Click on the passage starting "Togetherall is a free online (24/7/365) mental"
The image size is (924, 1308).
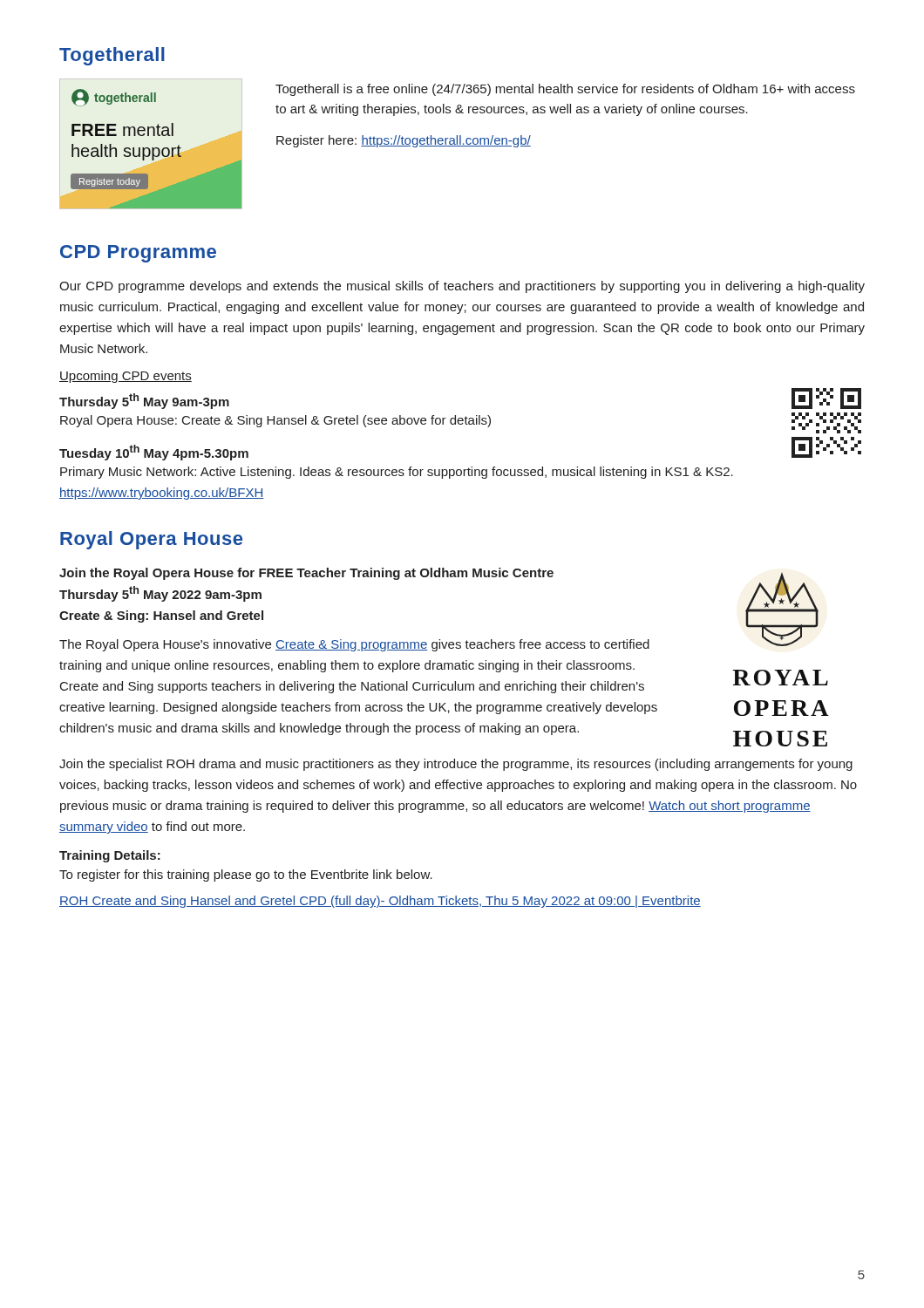570,114
